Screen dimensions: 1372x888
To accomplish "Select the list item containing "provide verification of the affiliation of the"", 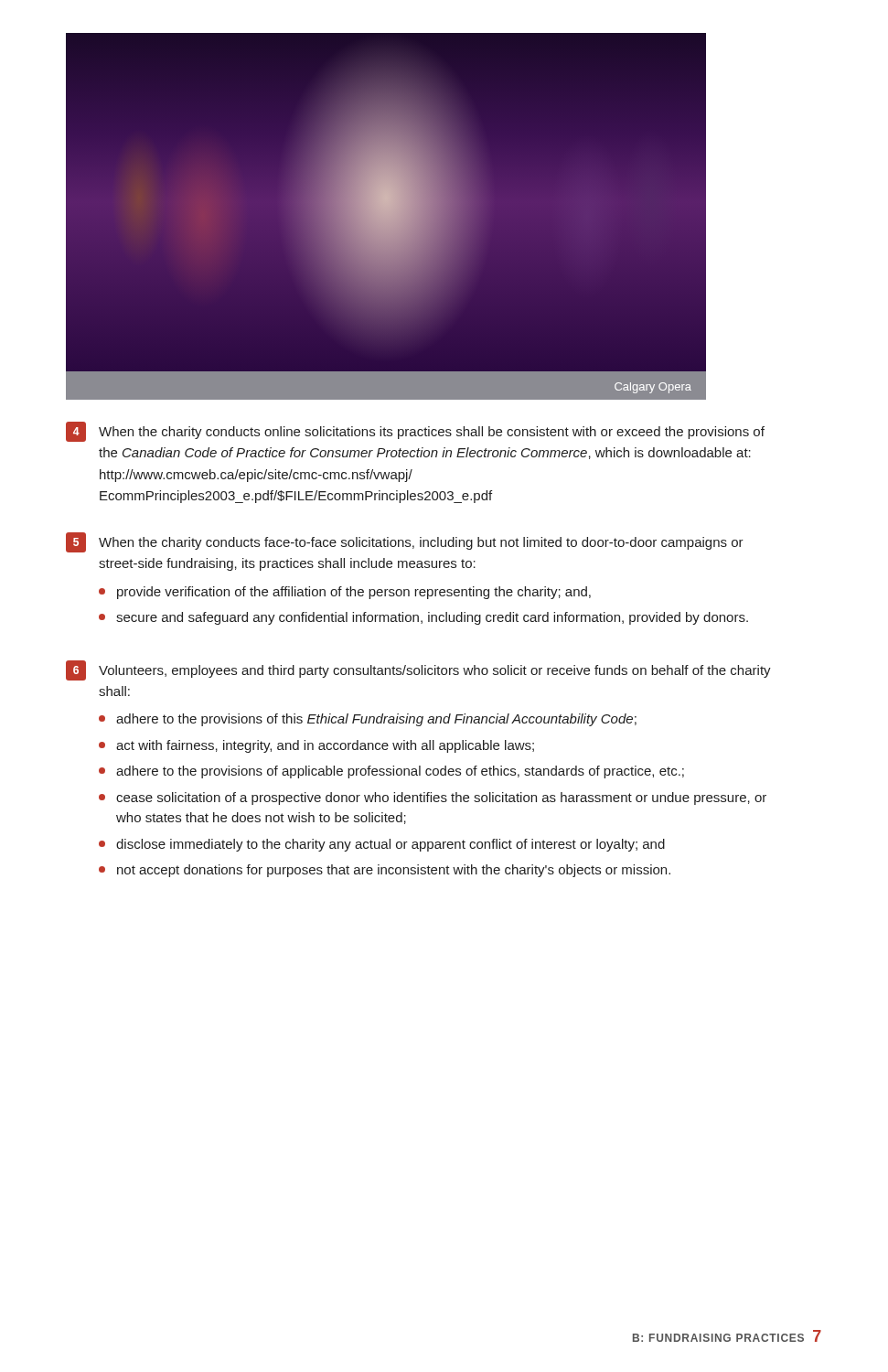I will pyautogui.click(x=345, y=592).
